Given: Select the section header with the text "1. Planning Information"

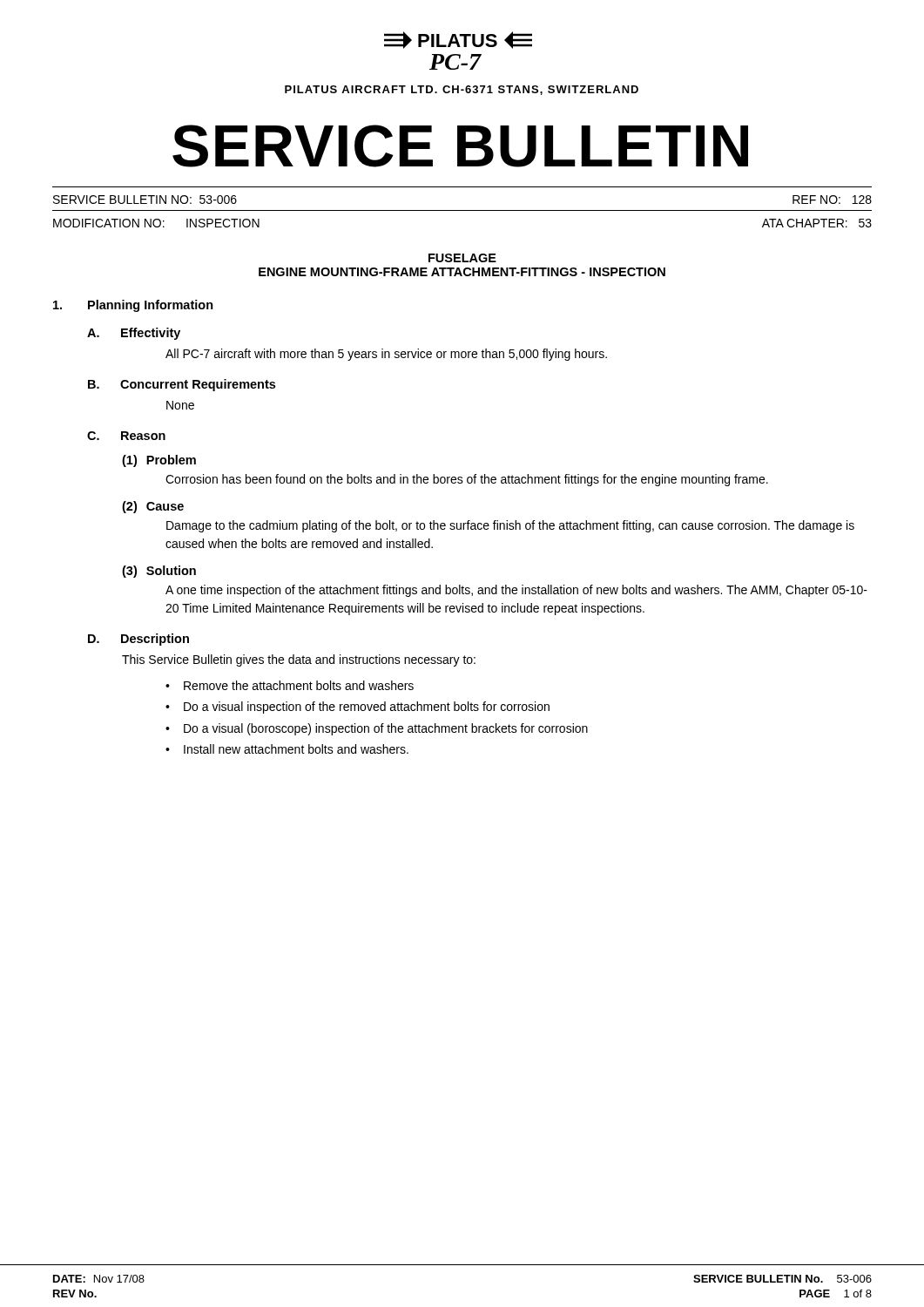Looking at the screenshot, I should click(x=133, y=305).
